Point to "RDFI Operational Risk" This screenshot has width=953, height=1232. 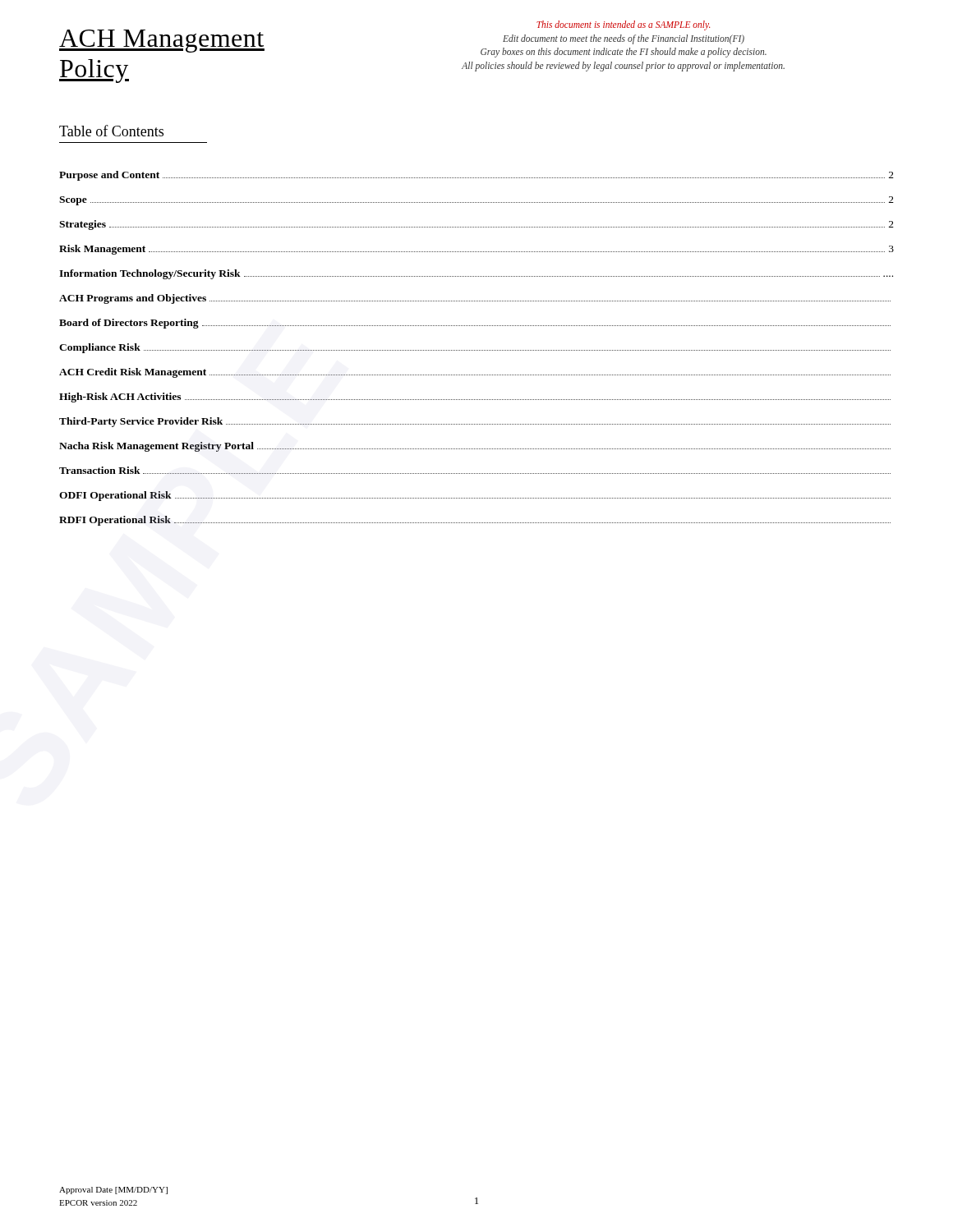(x=475, y=520)
